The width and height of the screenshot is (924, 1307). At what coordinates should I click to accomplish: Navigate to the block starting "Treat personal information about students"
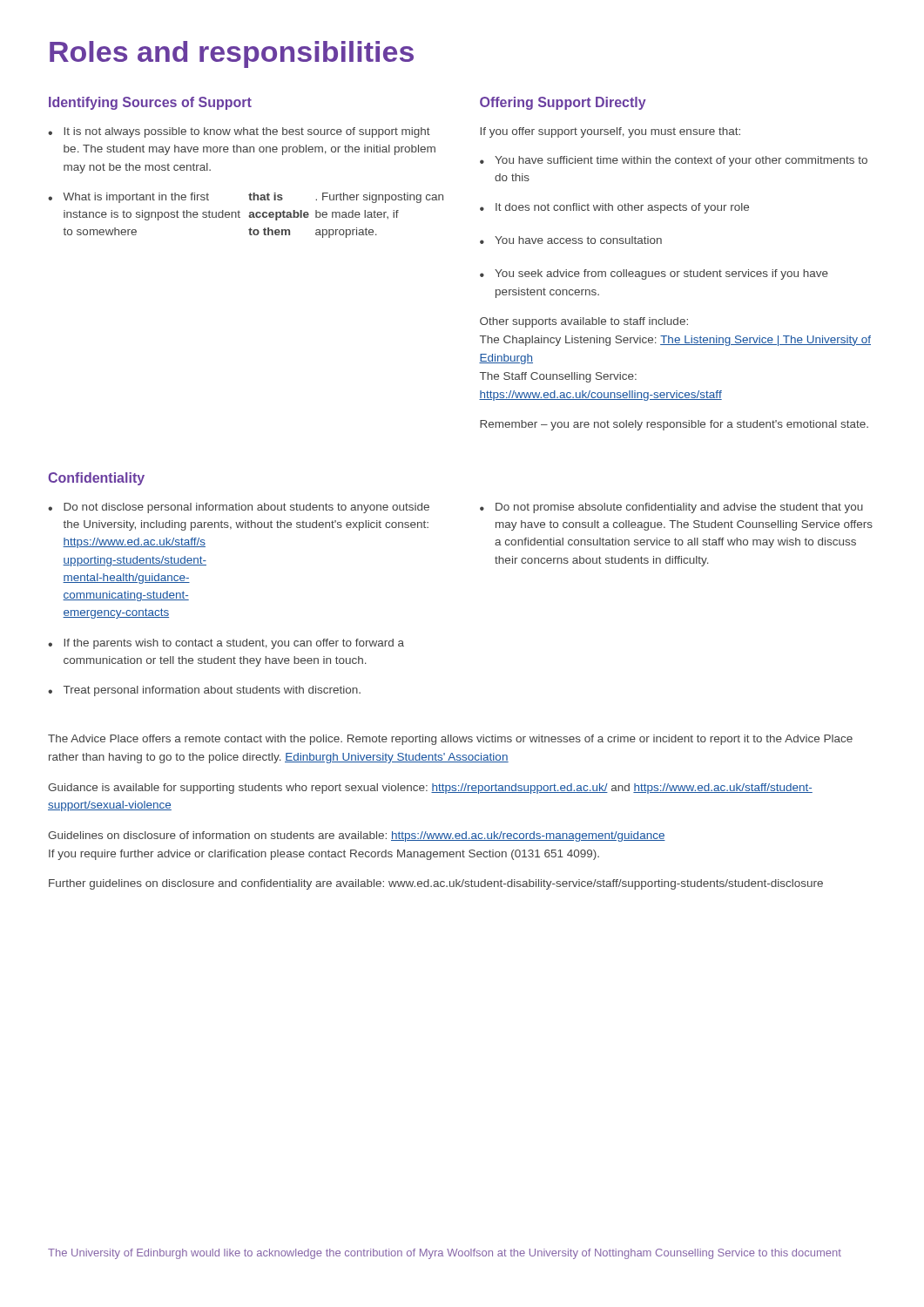pos(212,690)
